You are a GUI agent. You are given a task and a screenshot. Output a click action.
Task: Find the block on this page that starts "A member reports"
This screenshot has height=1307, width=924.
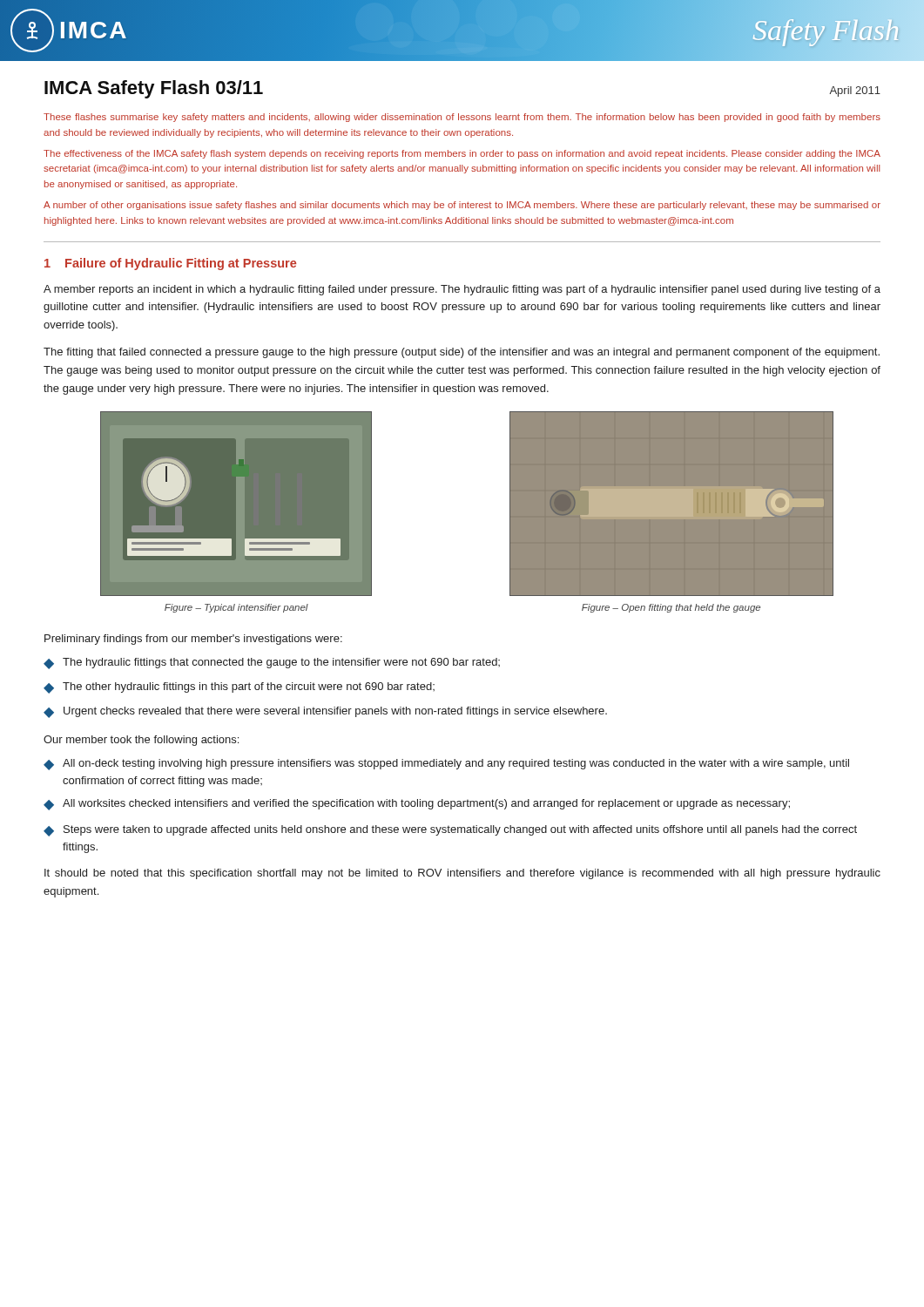462,307
